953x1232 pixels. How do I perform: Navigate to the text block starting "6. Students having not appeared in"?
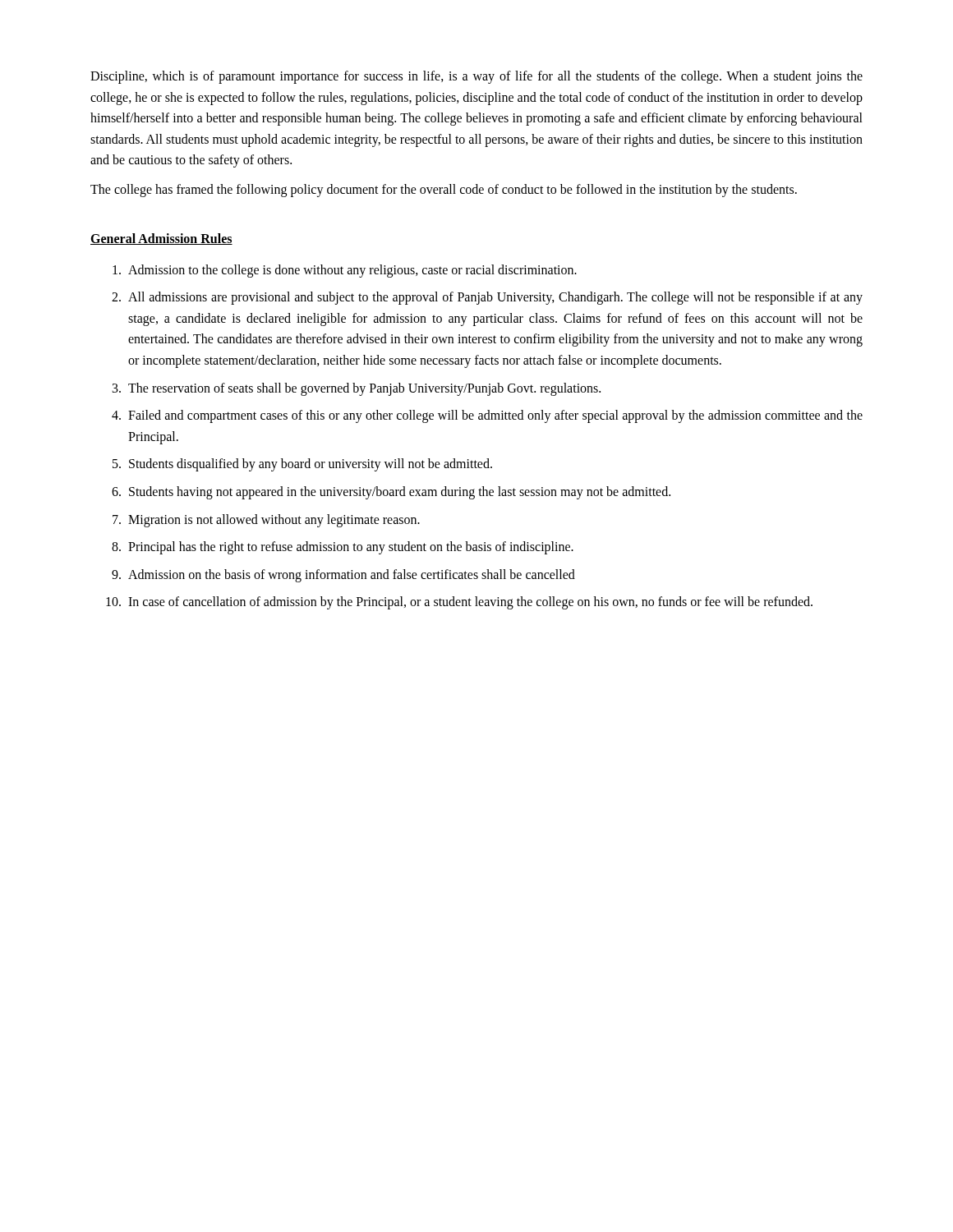tap(476, 492)
